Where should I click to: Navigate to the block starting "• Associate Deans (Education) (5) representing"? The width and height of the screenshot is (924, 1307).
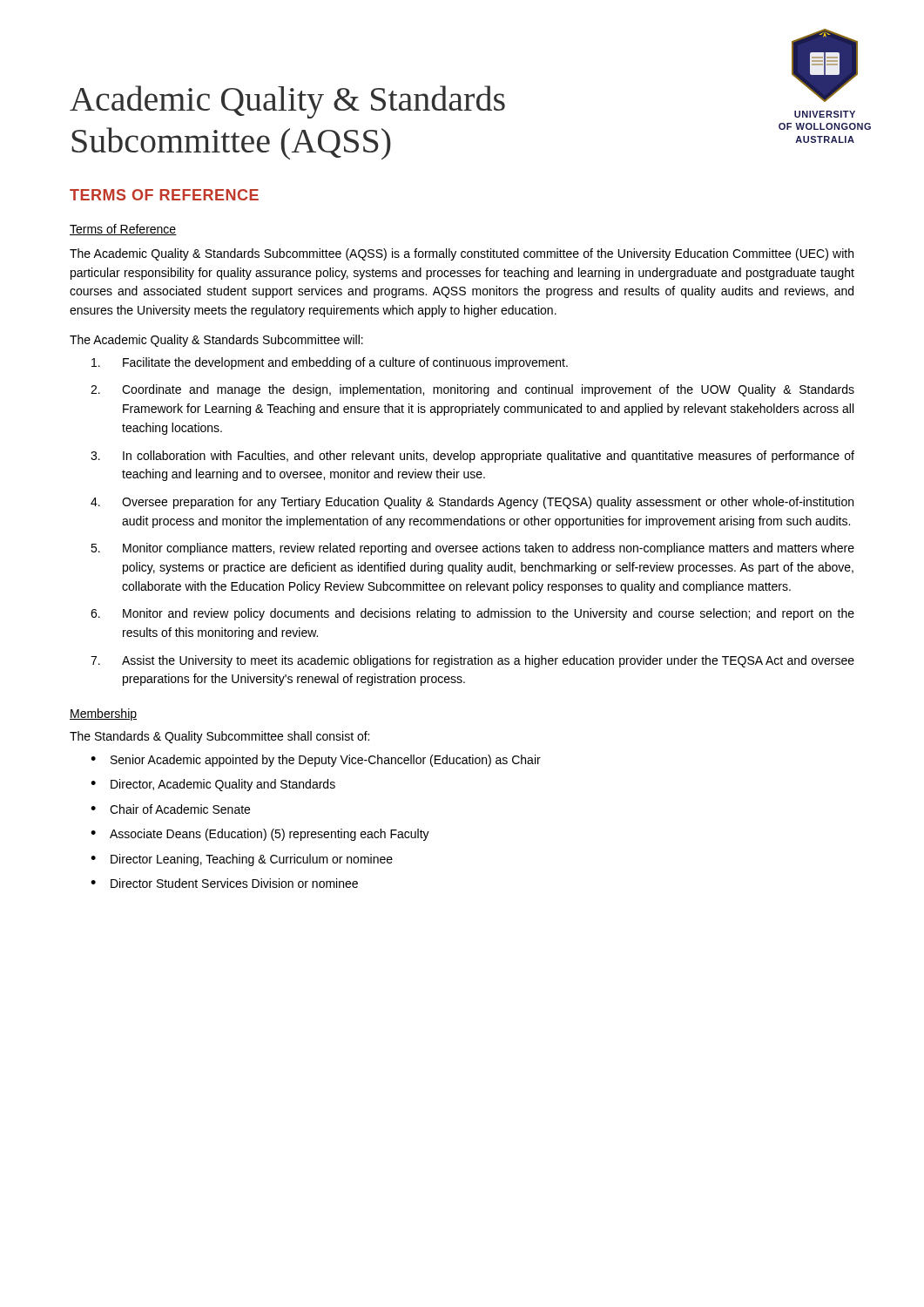(x=260, y=834)
